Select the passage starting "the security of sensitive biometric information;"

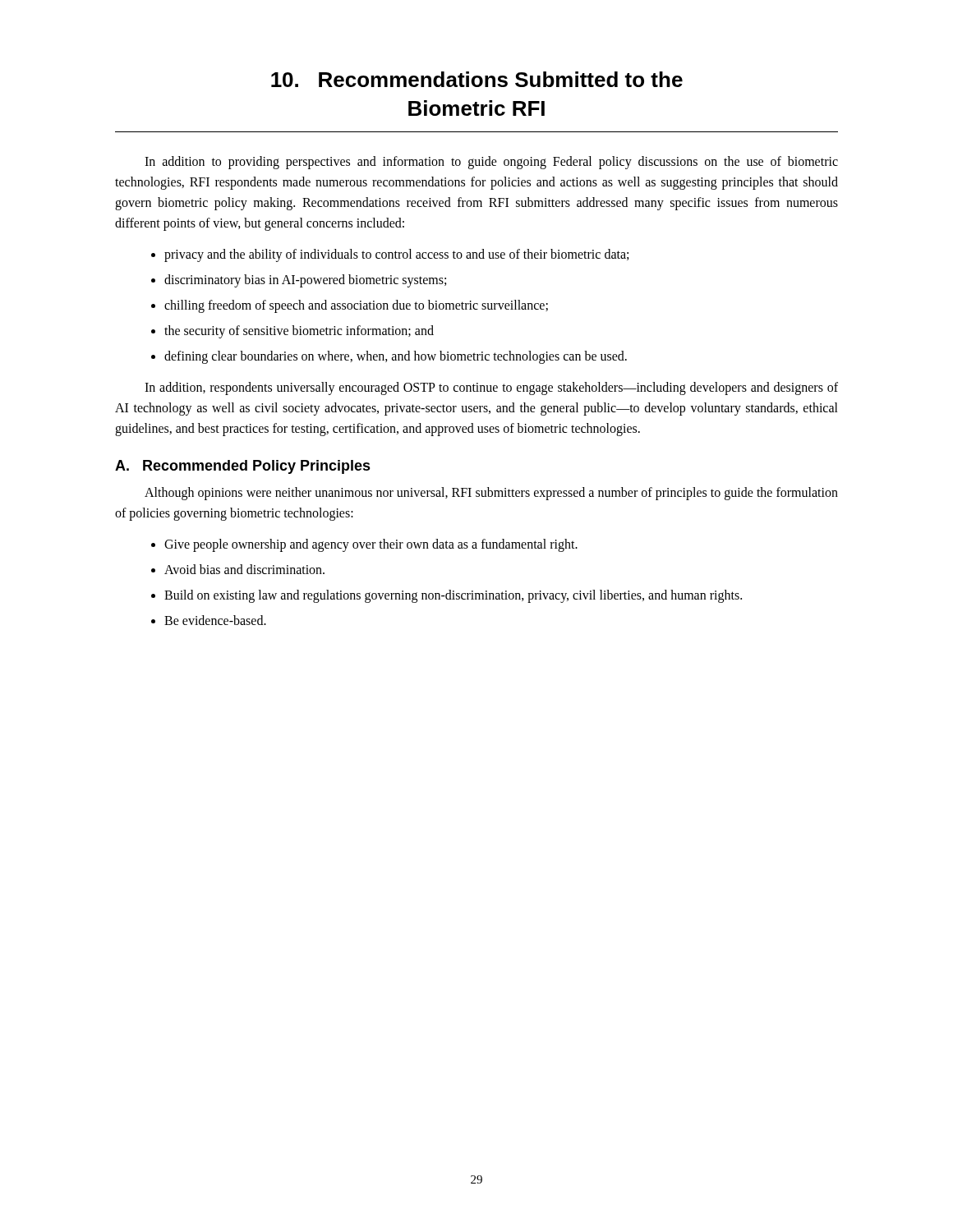(x=299, y=330)
